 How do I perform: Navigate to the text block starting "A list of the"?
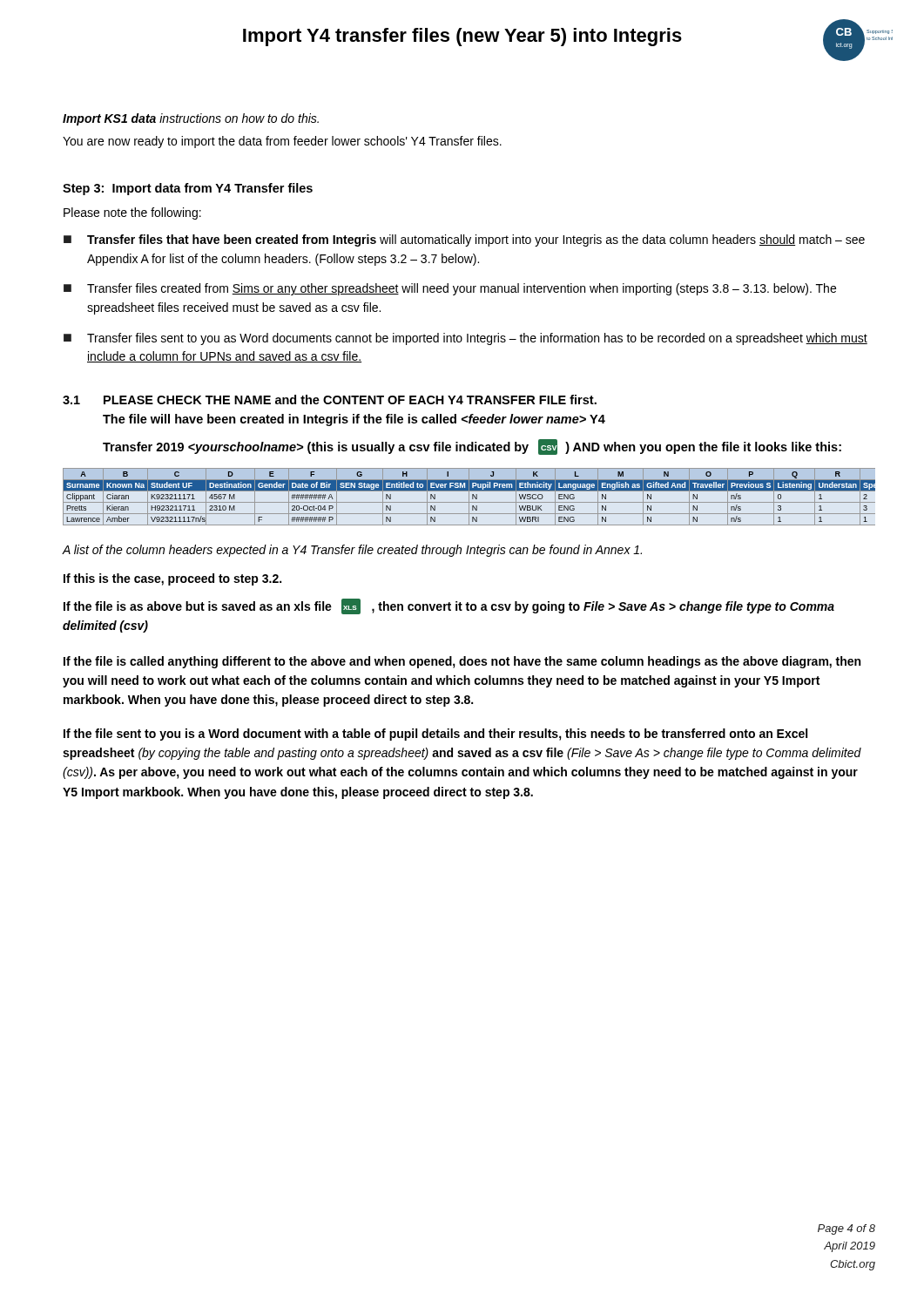[x=353, y=550]
